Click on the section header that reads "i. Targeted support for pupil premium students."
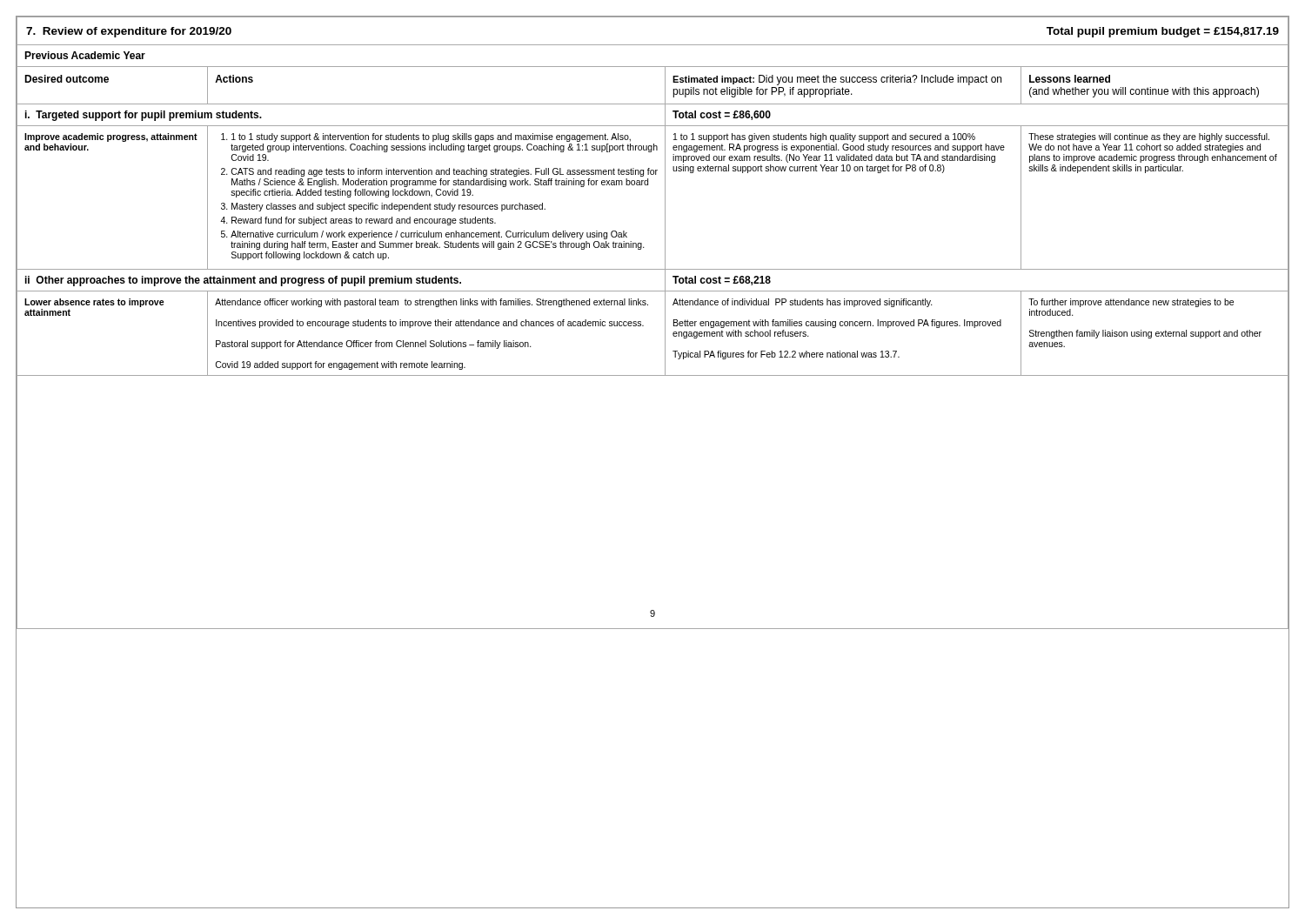Image resolution: width=1305 pixels, height=924 pixels. pyautogui.click(x=143, y=115)
